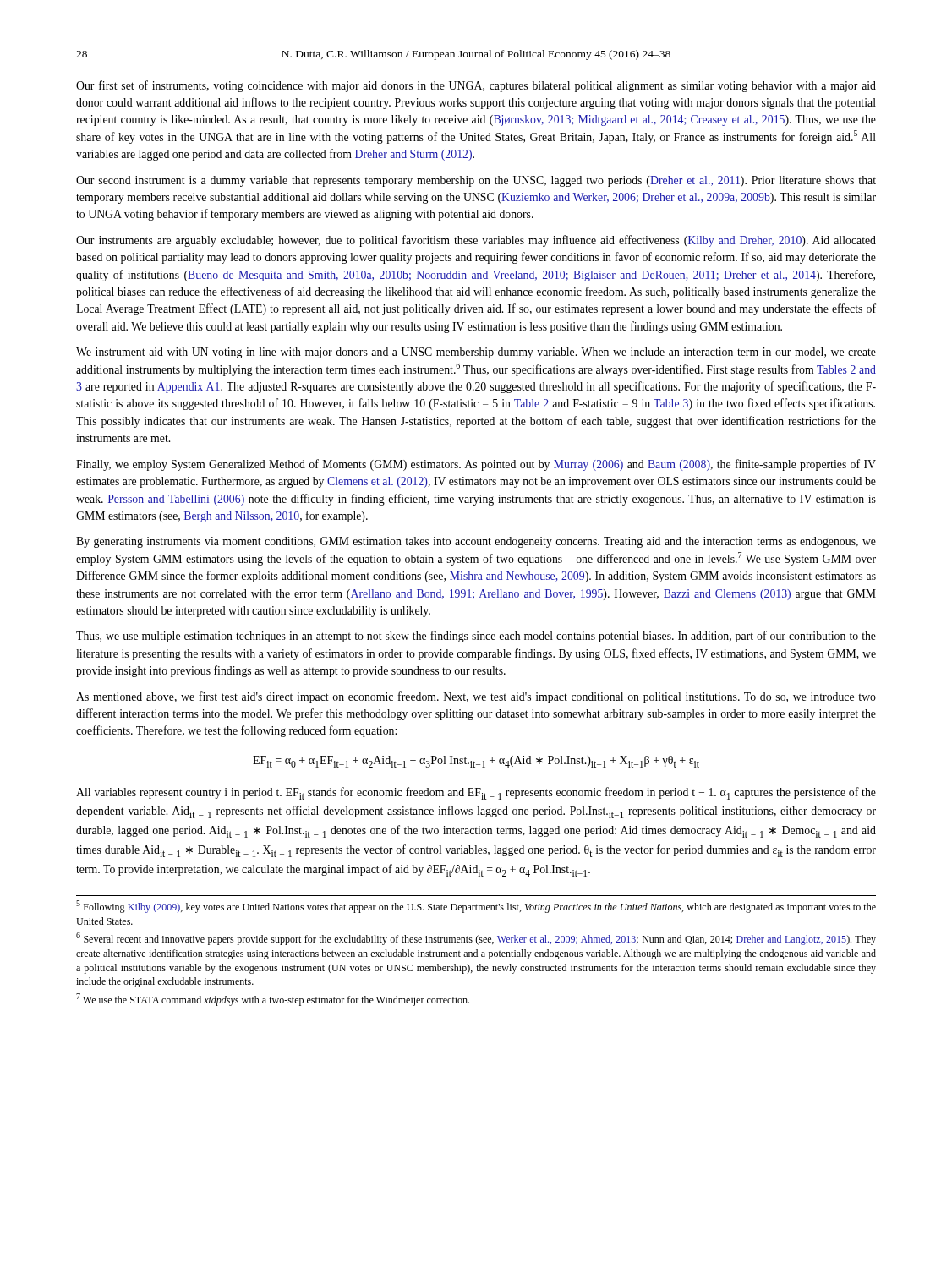Viewport: 952px width, 1268px height.
Task: Locate the block of text that opens with "As mentioned above,"
Action: pyautogui.click(x=476, y=714)
